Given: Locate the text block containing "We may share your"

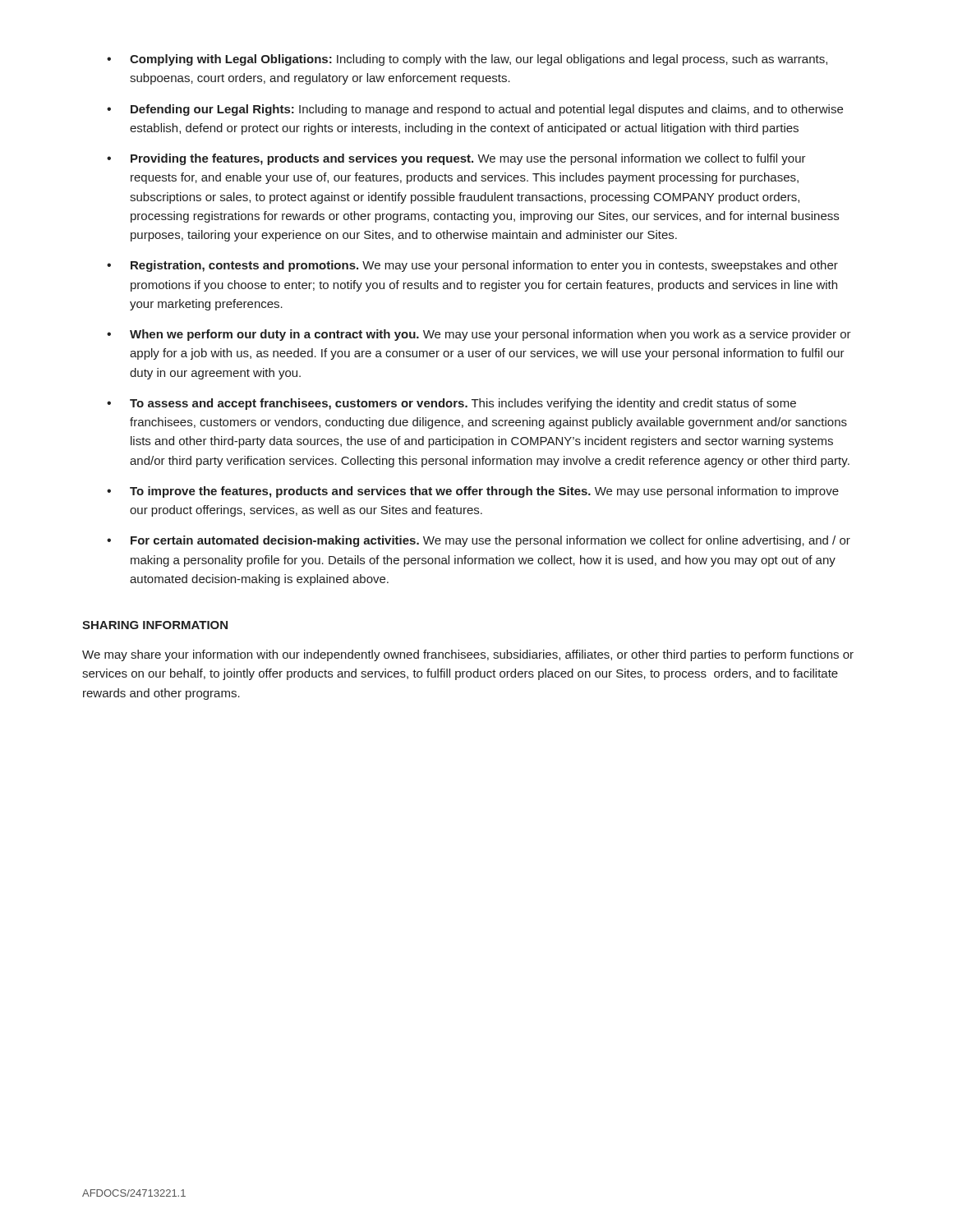Looking at the screenshot, I should pos(468,673).
